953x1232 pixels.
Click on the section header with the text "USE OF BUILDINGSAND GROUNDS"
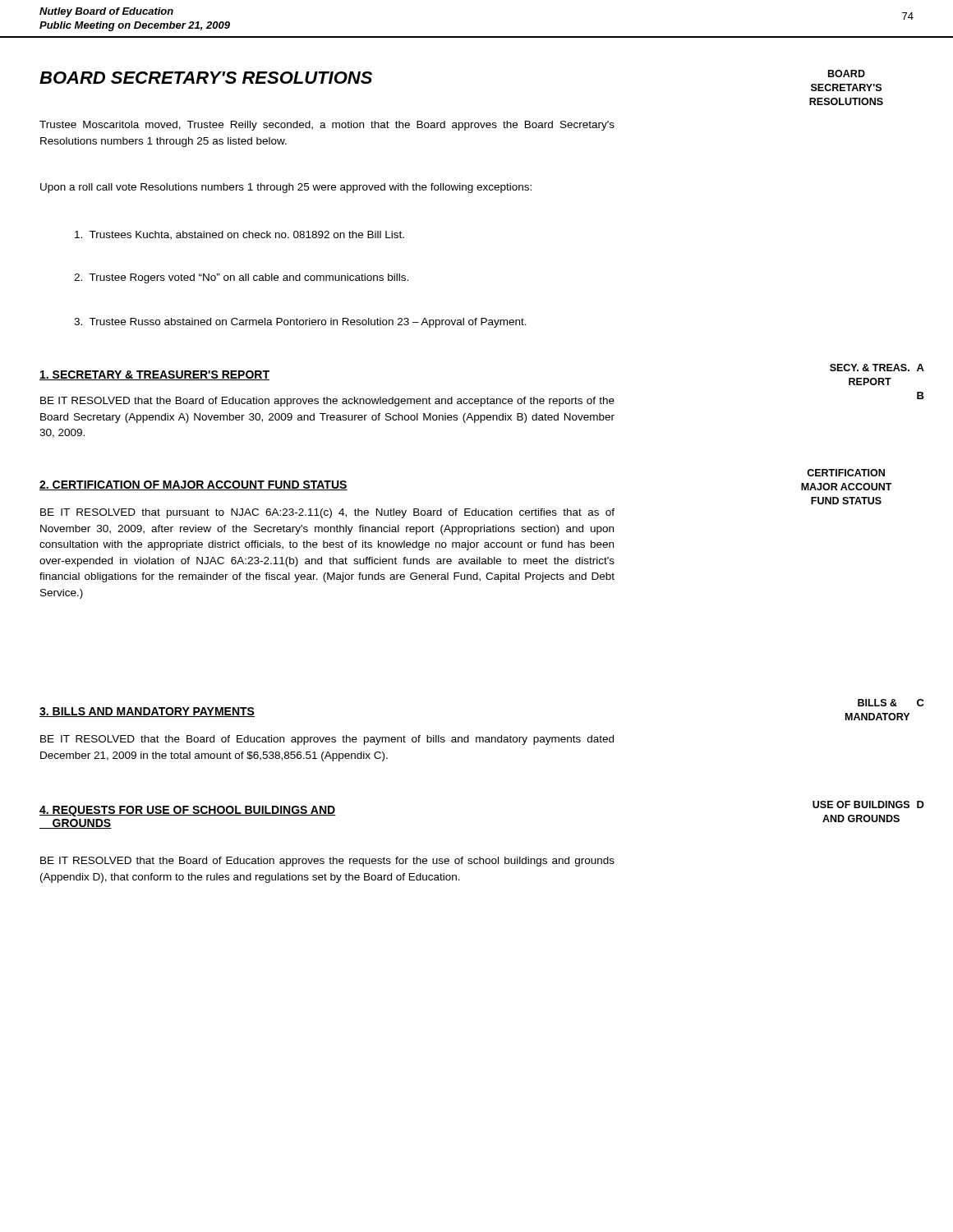pos(861,812)
